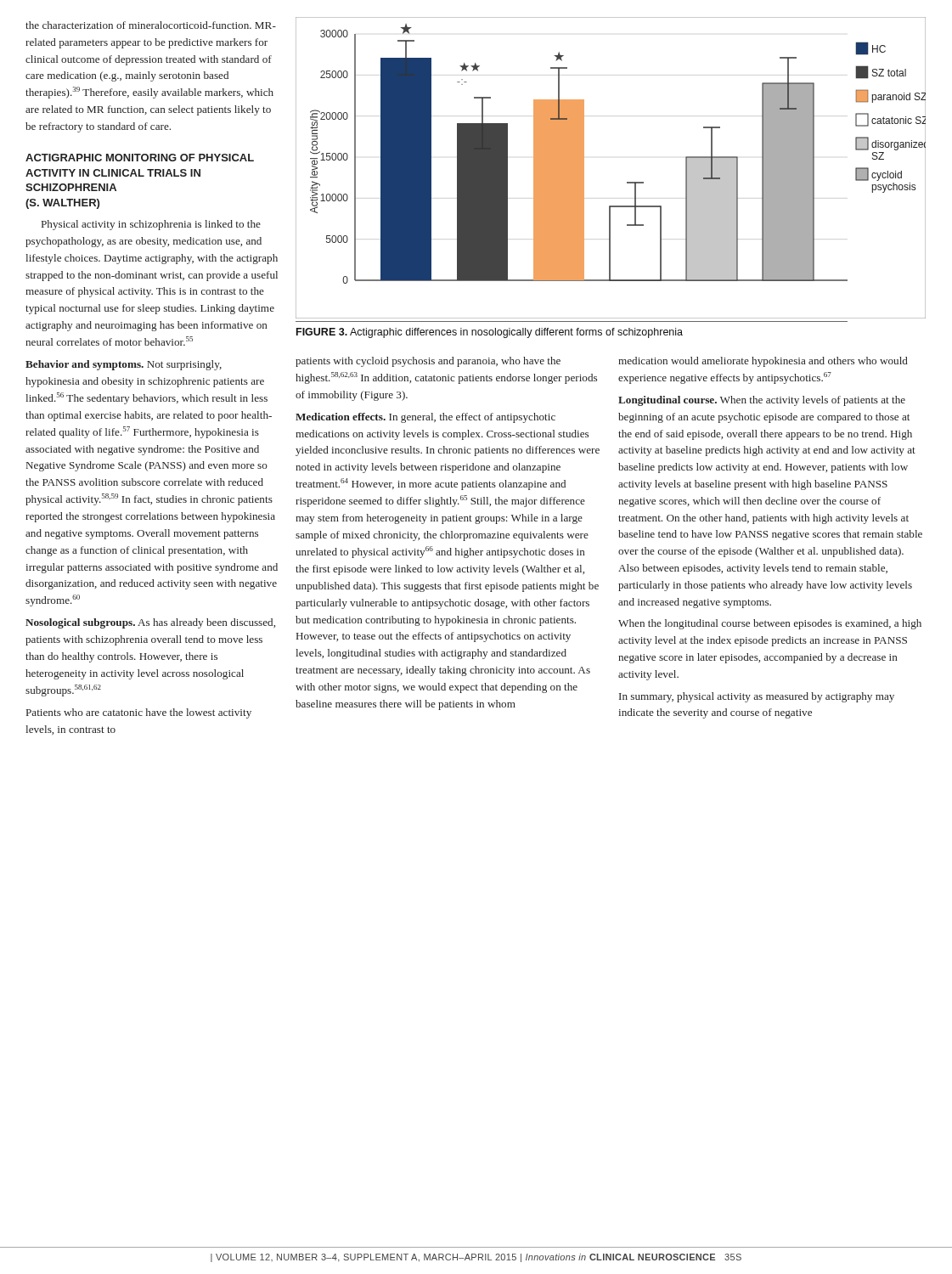The image size is (952, 1274).
Task: Where is the passage that starts "the characterization of"?
Action: click(x=151, y=76)
